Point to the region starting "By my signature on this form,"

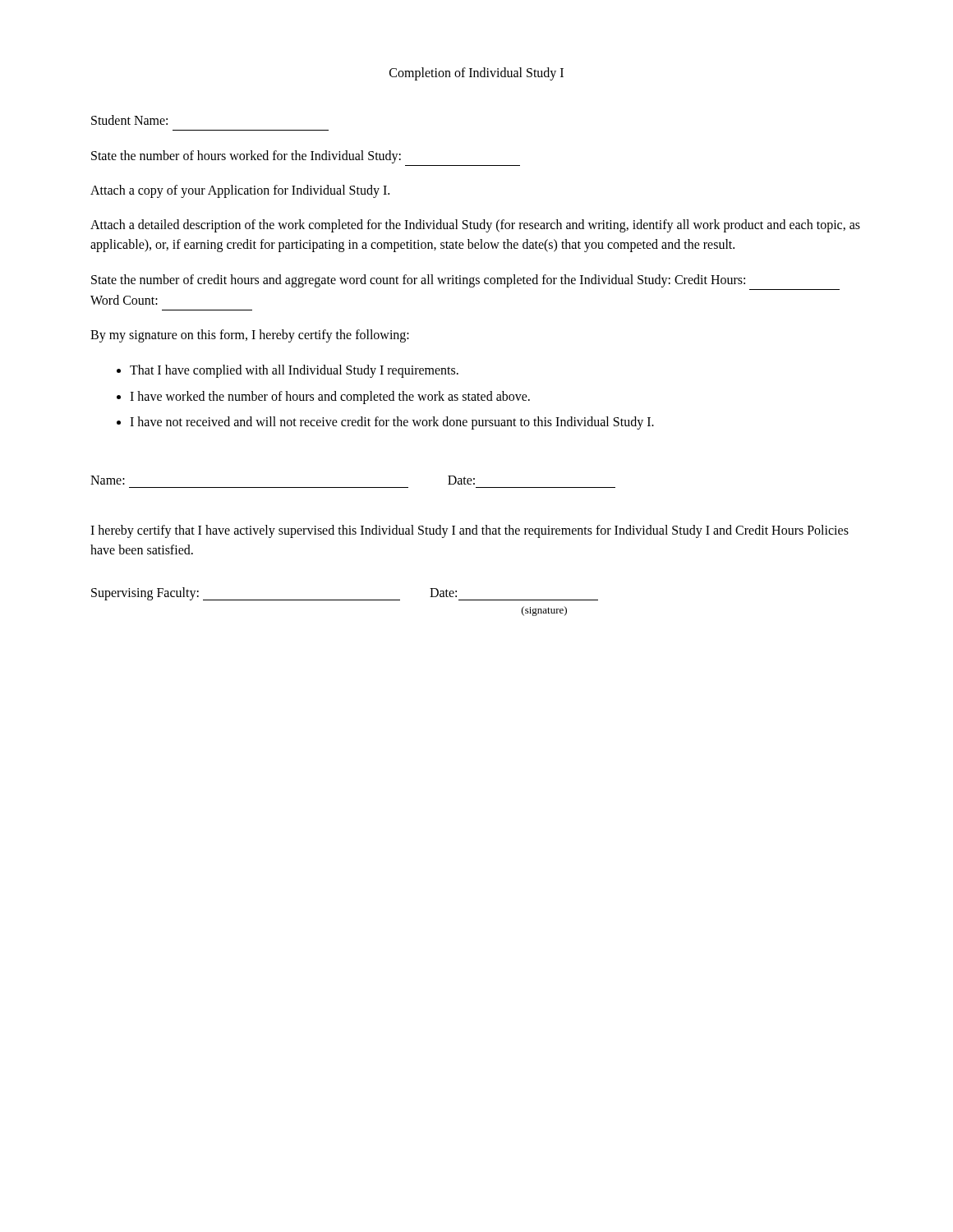coord(250,335)
